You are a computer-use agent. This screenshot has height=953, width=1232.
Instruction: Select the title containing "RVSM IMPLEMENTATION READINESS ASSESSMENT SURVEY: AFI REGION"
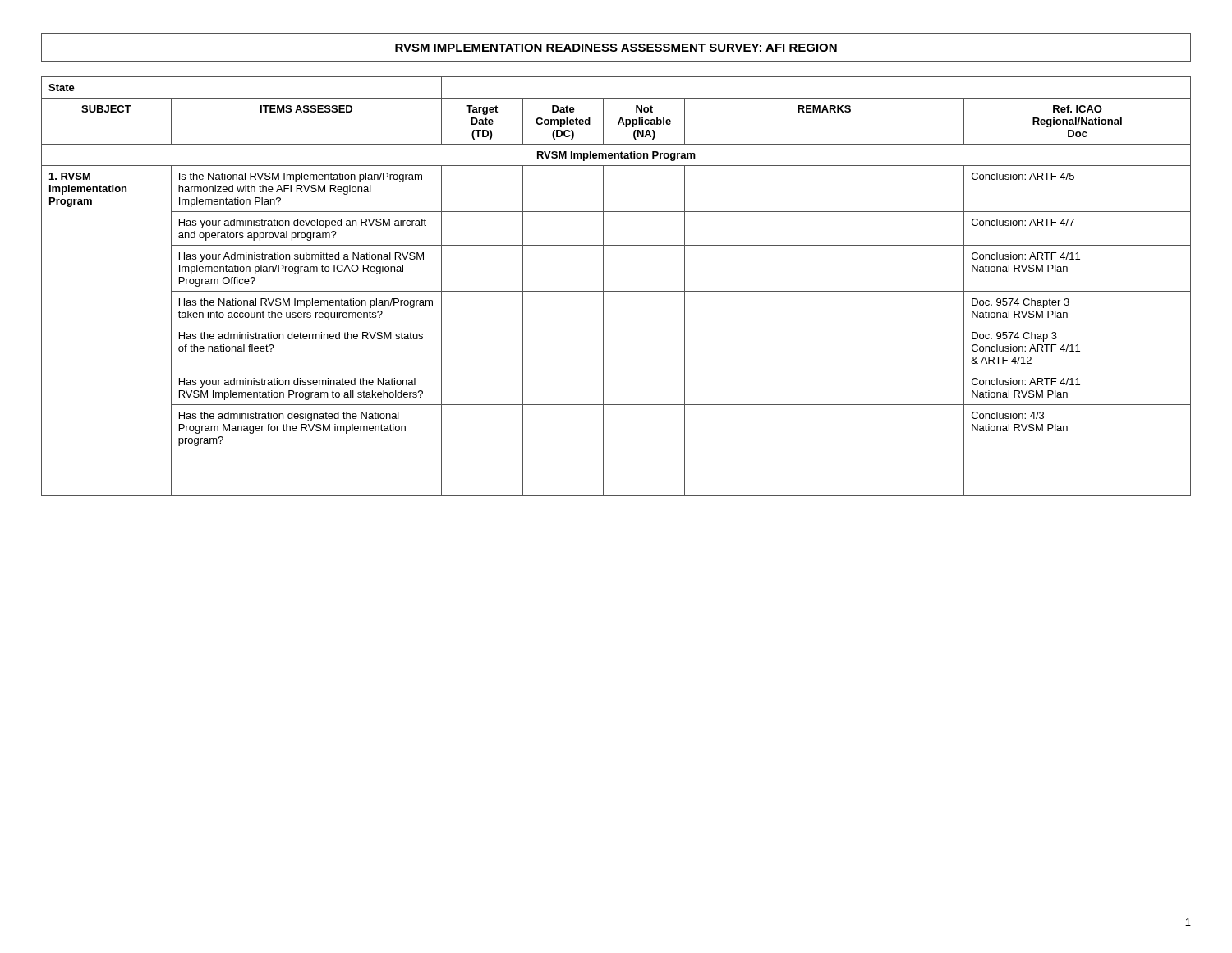pos(616,47)
